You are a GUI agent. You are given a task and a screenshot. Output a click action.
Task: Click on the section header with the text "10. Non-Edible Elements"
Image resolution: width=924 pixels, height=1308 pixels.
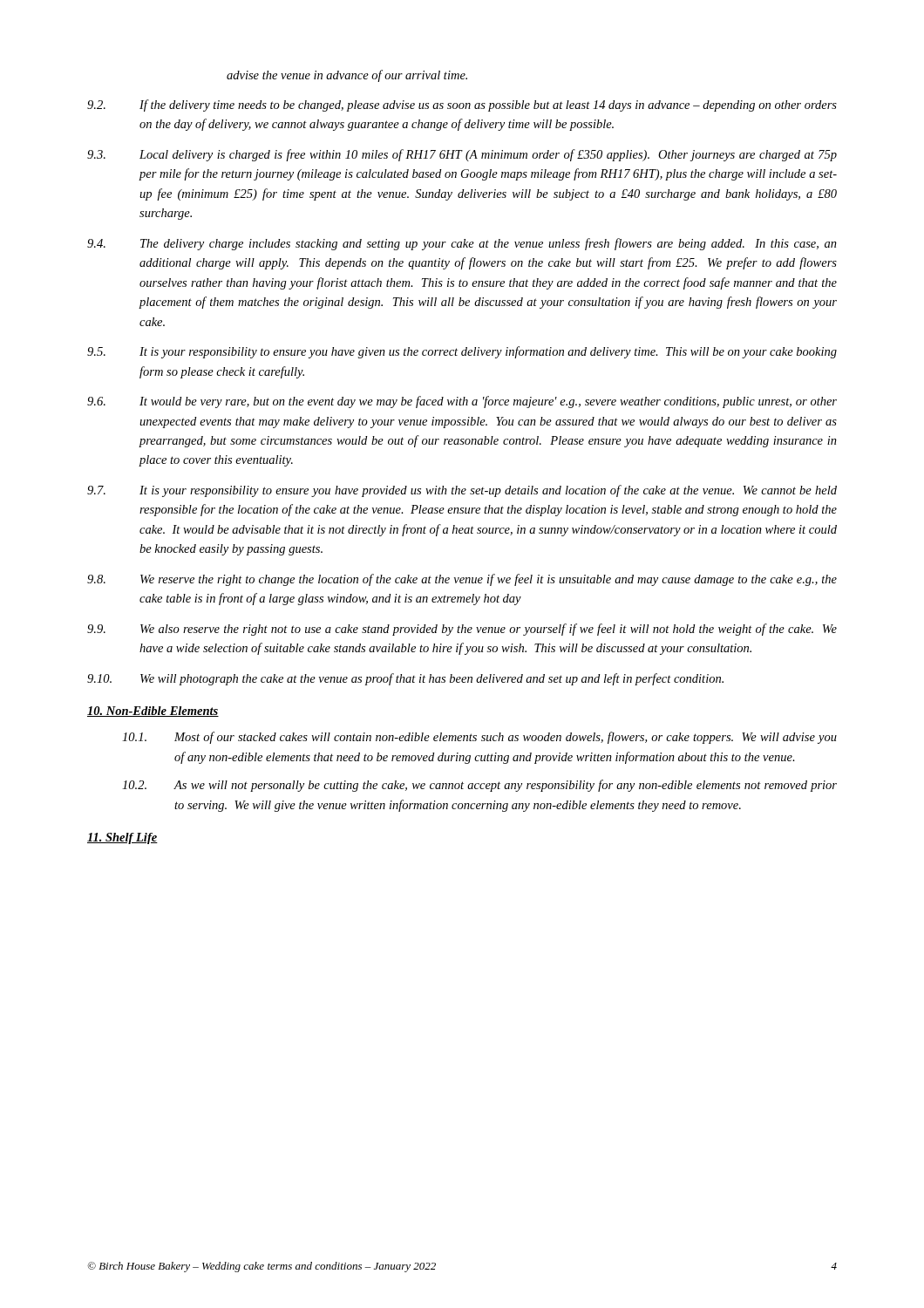[153, 712]
